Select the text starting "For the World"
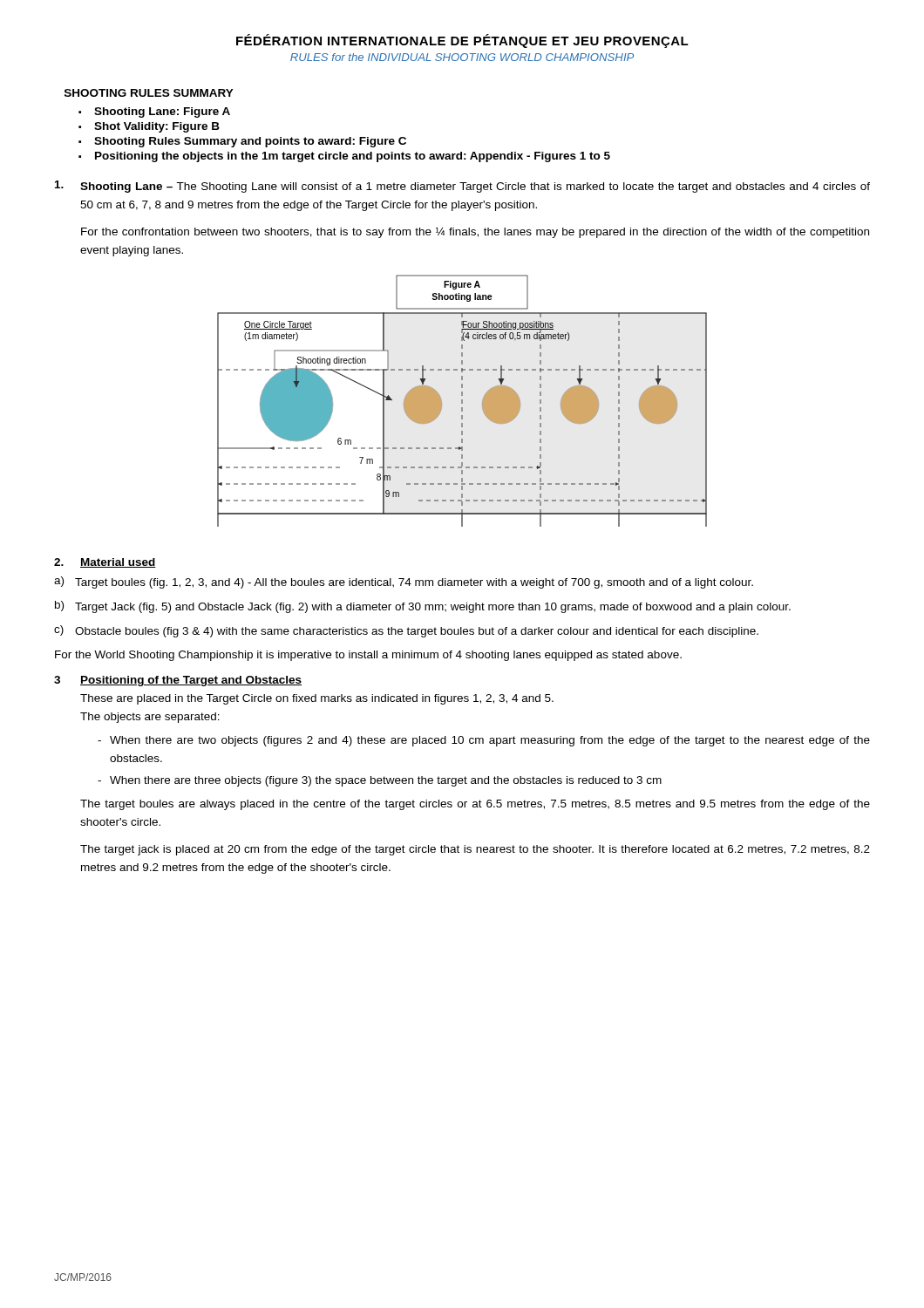Image resolution: width=924 pixels, height=1308 pixels. point(368,655)
